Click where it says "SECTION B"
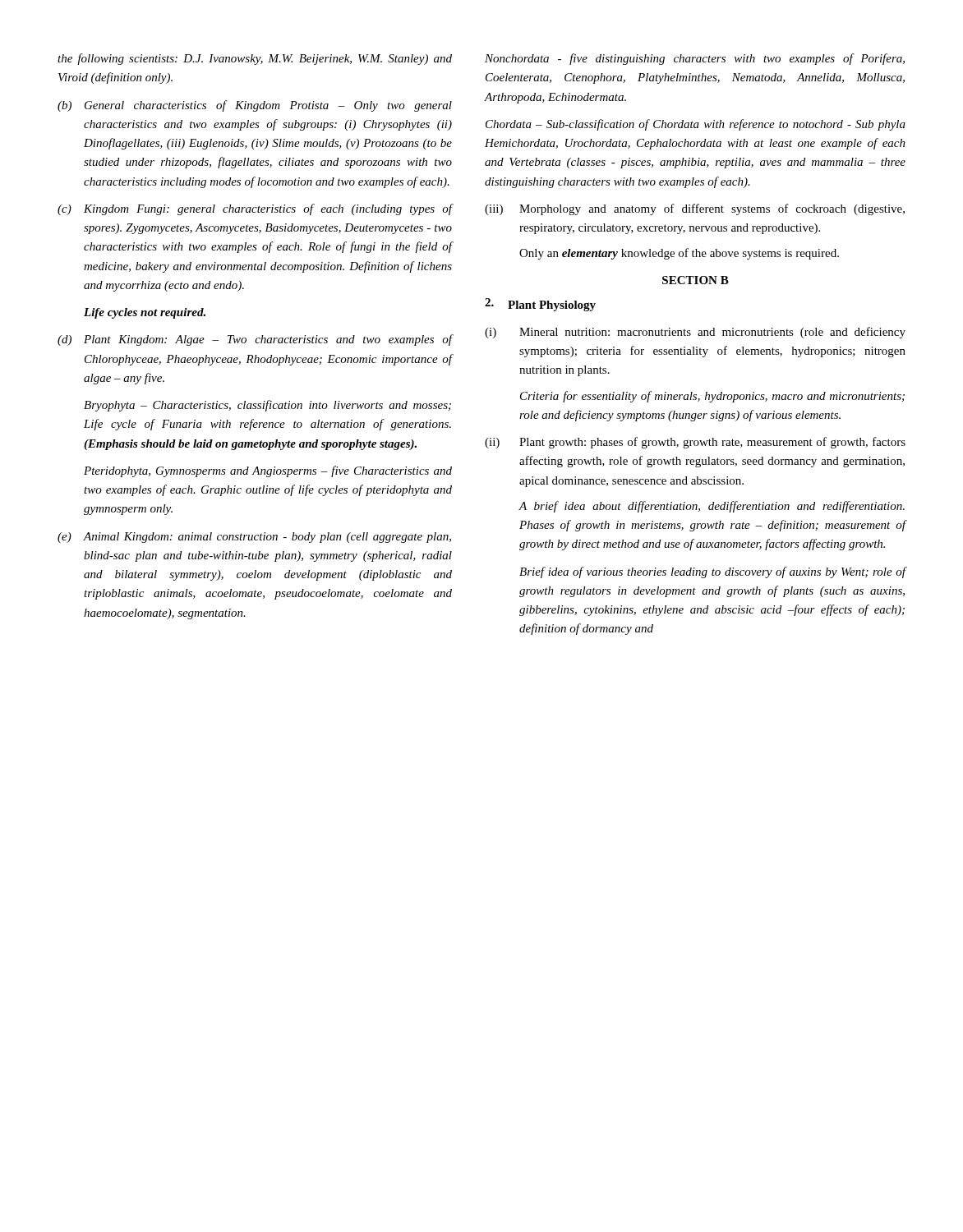The image size is (963, 1232). click(x=695, y=280)
